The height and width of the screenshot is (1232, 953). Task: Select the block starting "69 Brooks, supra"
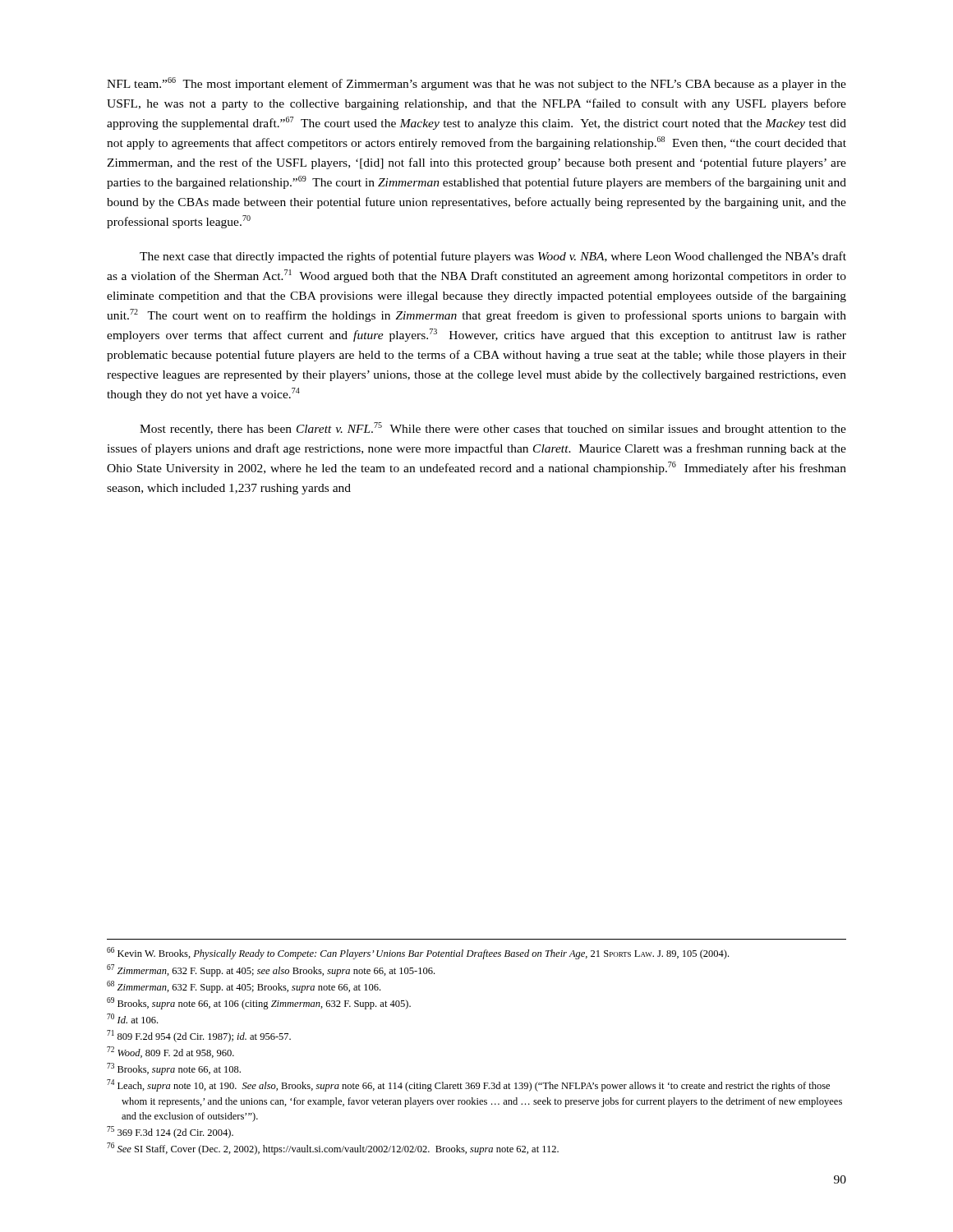[x=259, y=1003]
